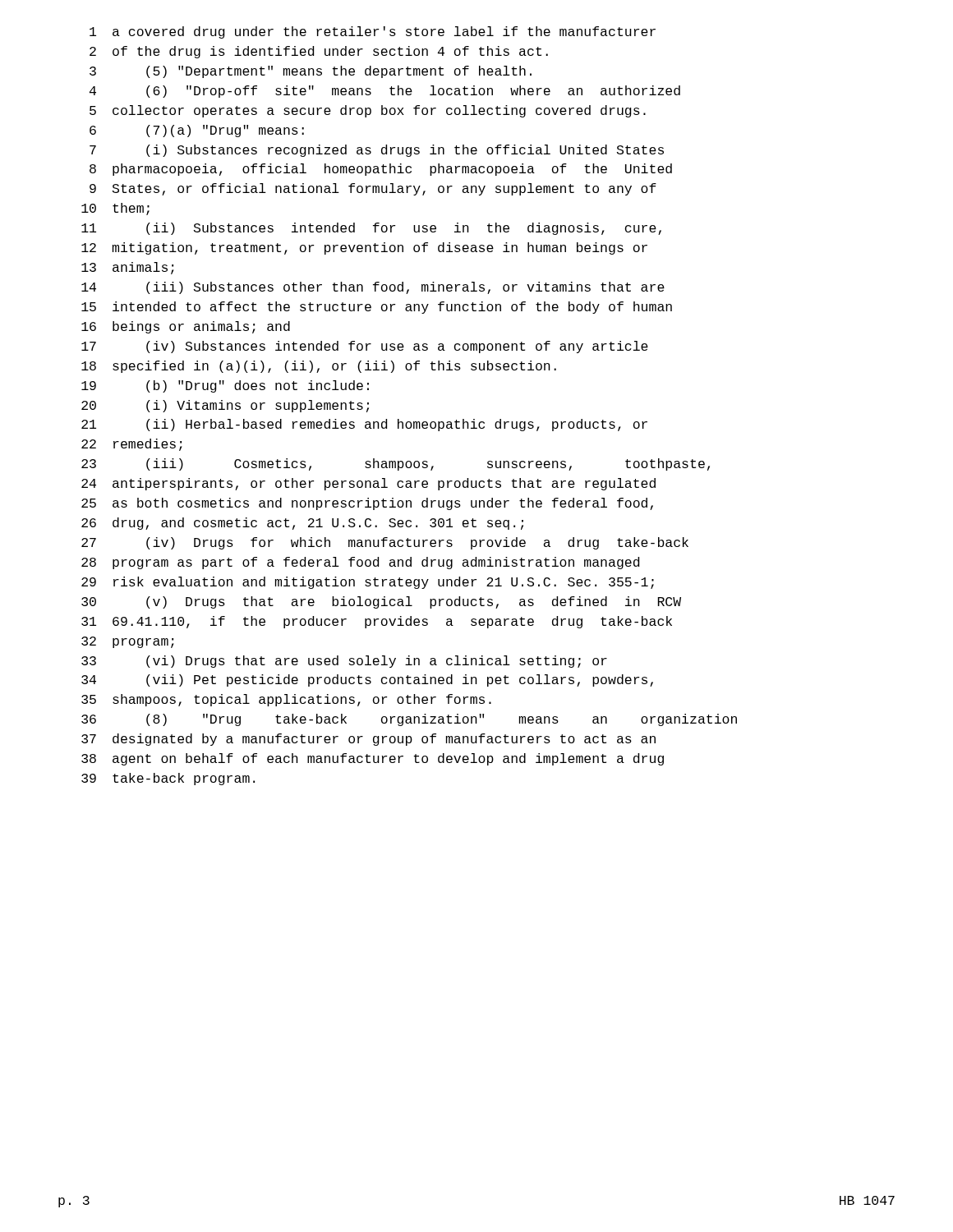This screenshot has width=953, height=1232.
Task: Select the list item with the text "7 (i) Substances recognized as drugs in"
Action: click(x=476, y=151)
